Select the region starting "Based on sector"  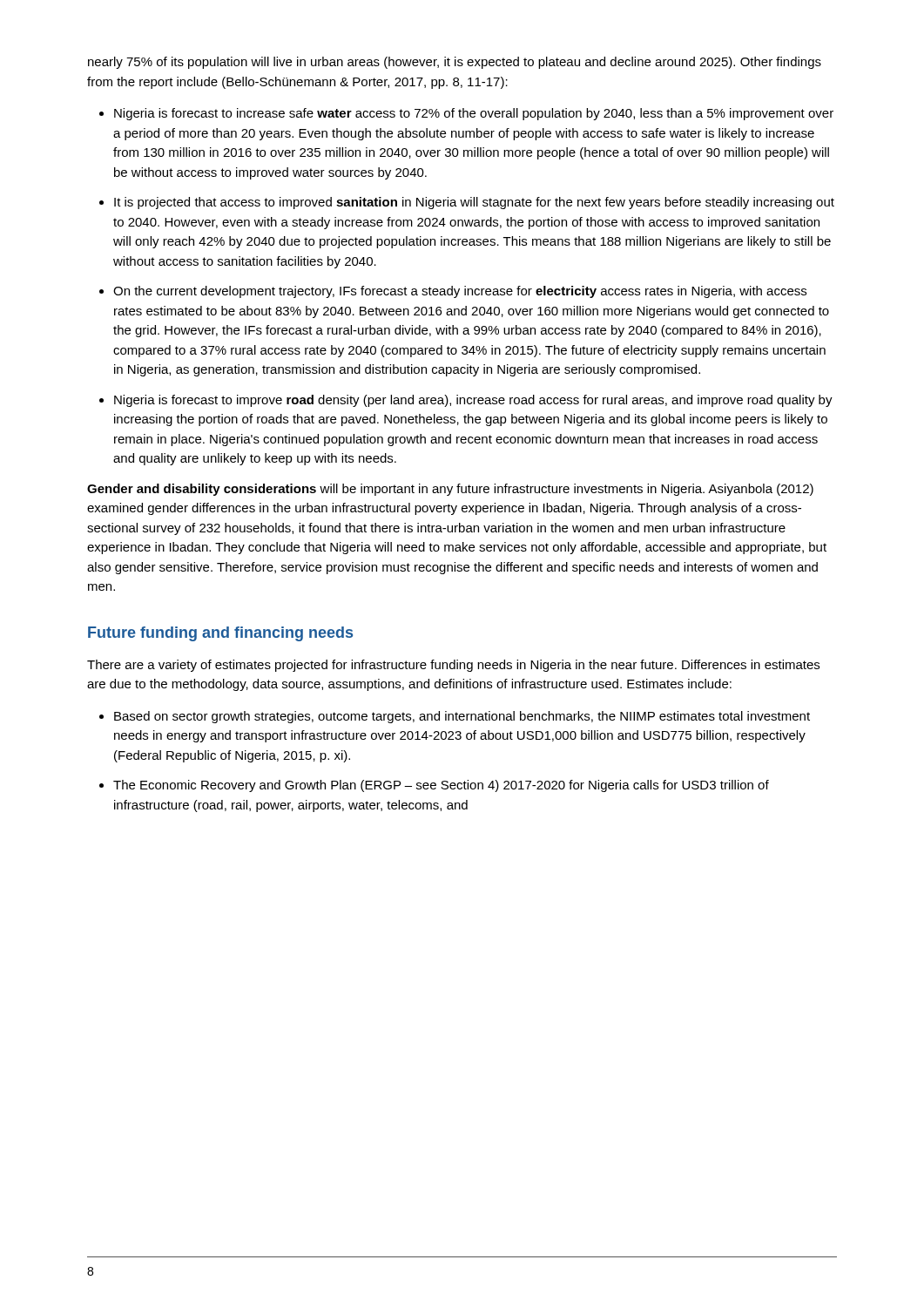462,735
